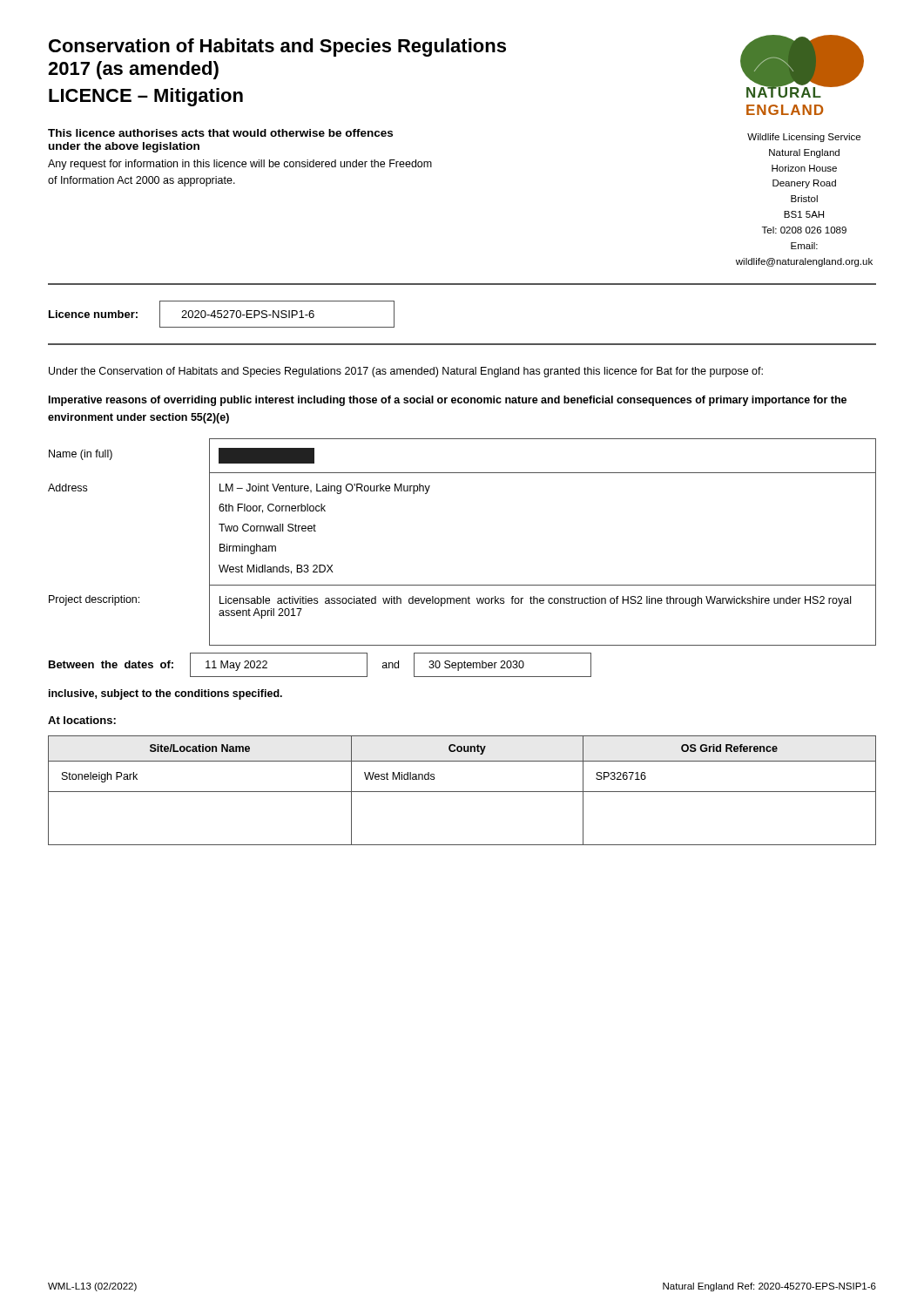This screenshot has width=924, height=1307.
Task: Locate the text block containing "Under the Conservation of Habitats and Species Regulations"
Action: (406, 371)
